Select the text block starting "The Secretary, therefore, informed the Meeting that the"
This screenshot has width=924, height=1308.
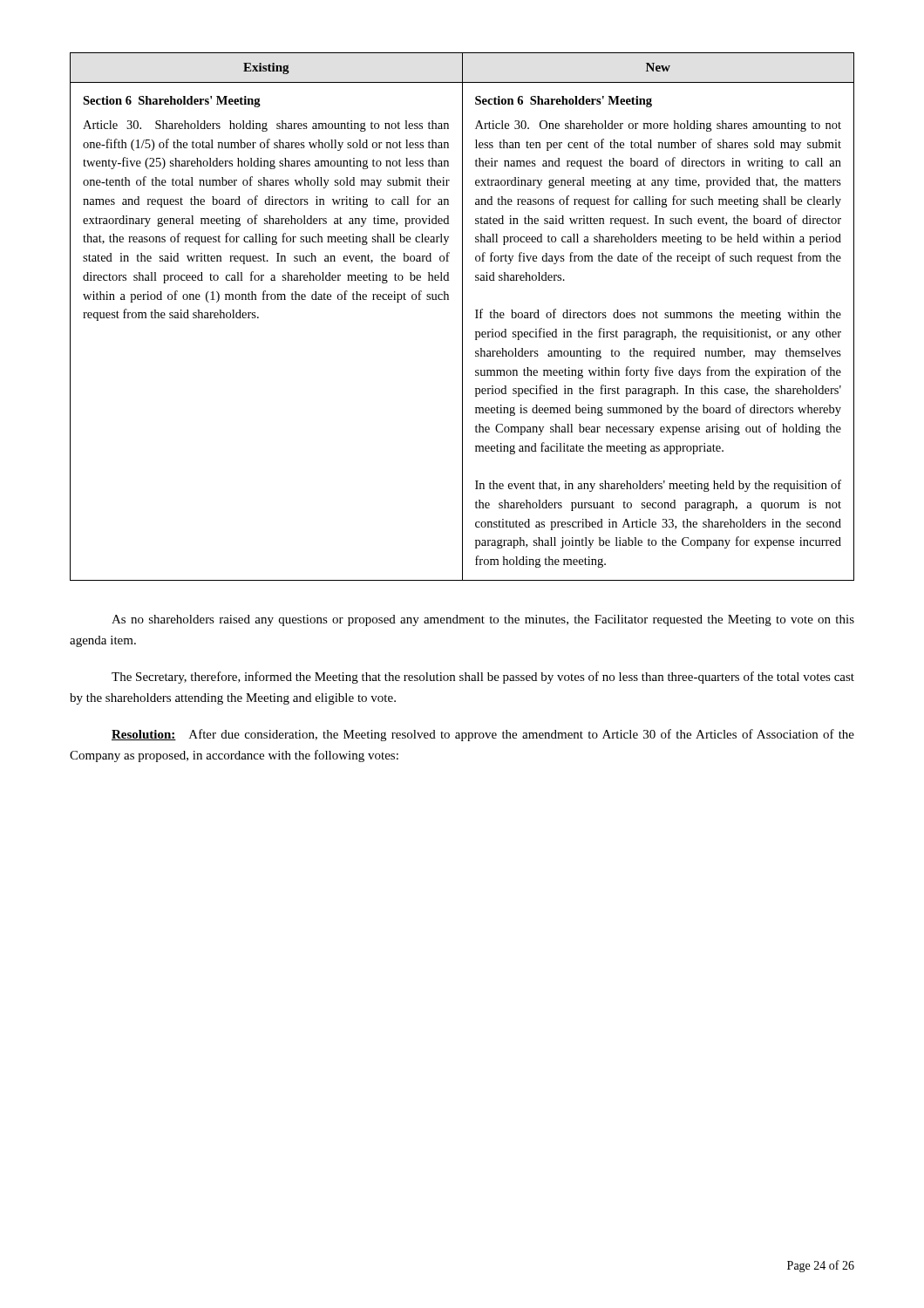coord(462,687)
